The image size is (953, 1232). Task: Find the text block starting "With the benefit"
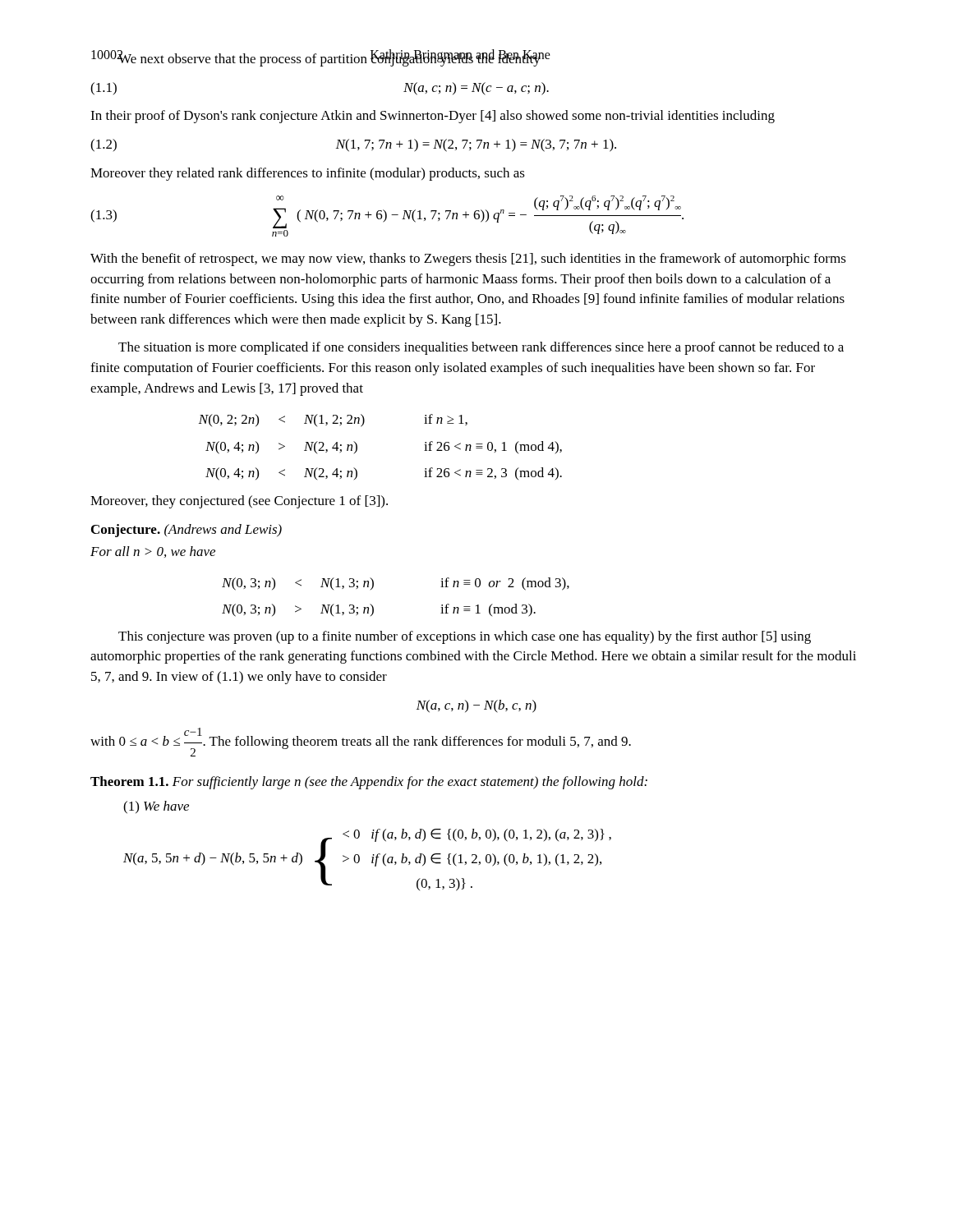[476, 289]
